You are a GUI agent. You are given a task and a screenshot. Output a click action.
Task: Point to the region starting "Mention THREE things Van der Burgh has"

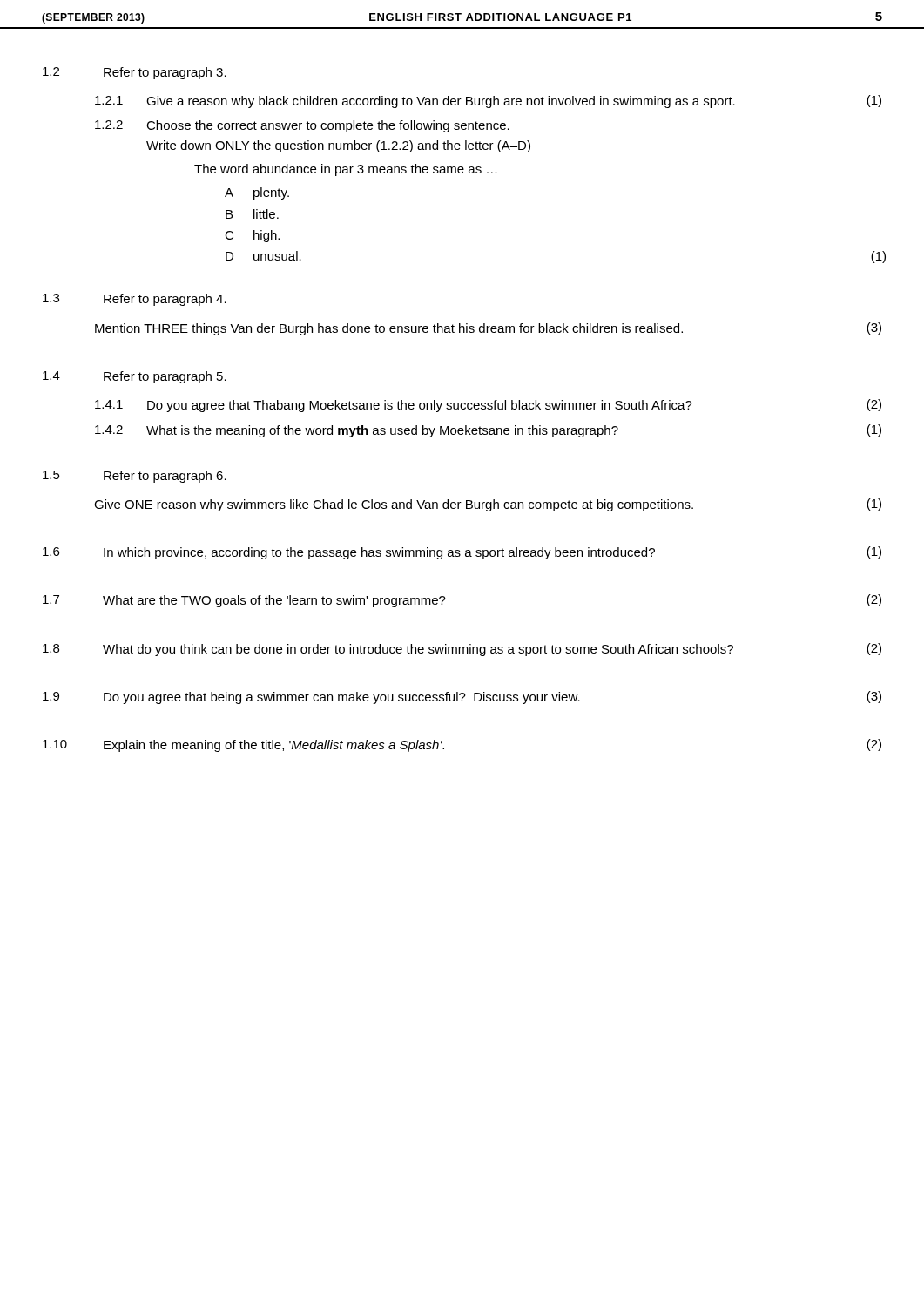(488, 328)
